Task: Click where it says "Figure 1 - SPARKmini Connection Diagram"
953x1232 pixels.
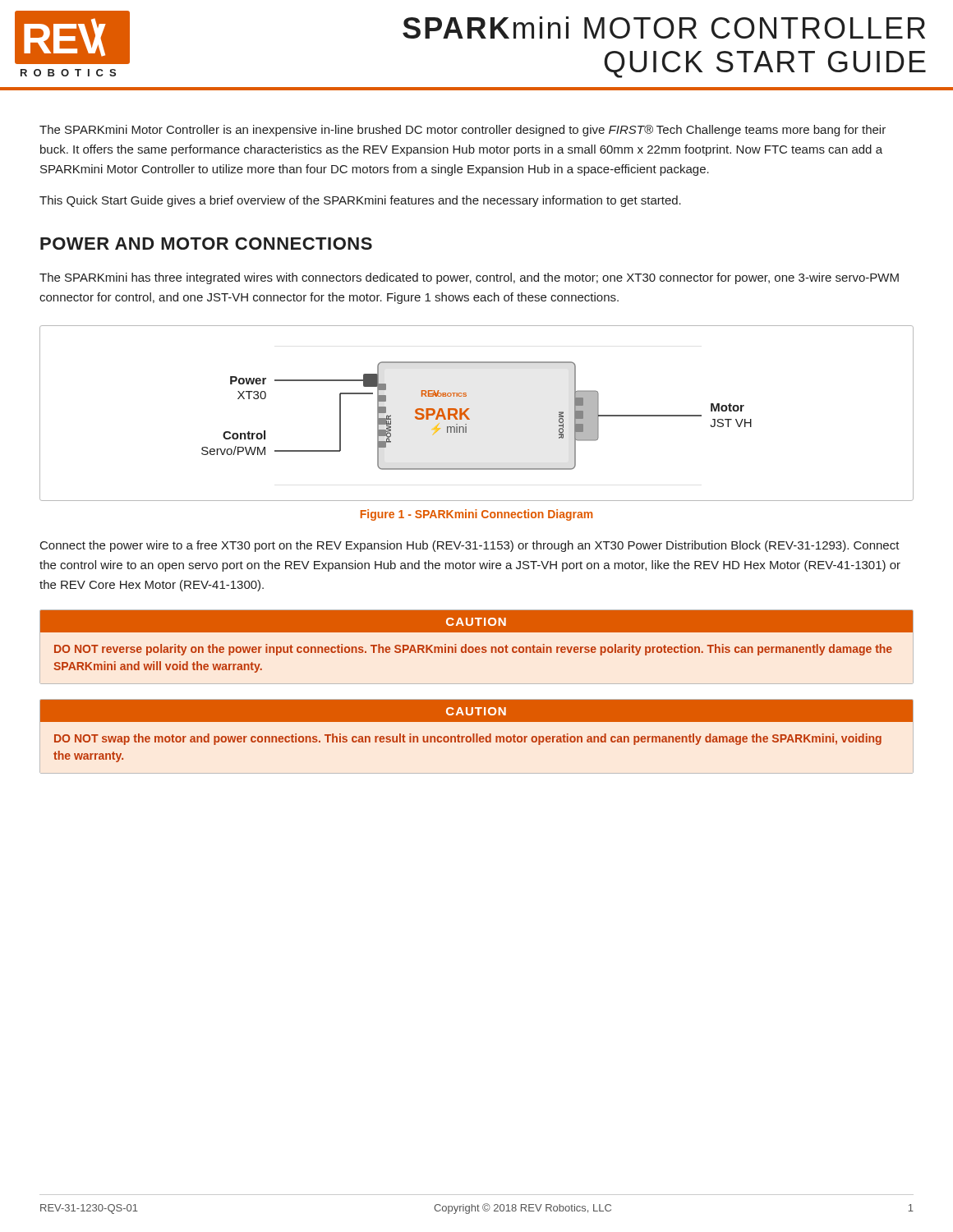Action: (x=476, y=514)
